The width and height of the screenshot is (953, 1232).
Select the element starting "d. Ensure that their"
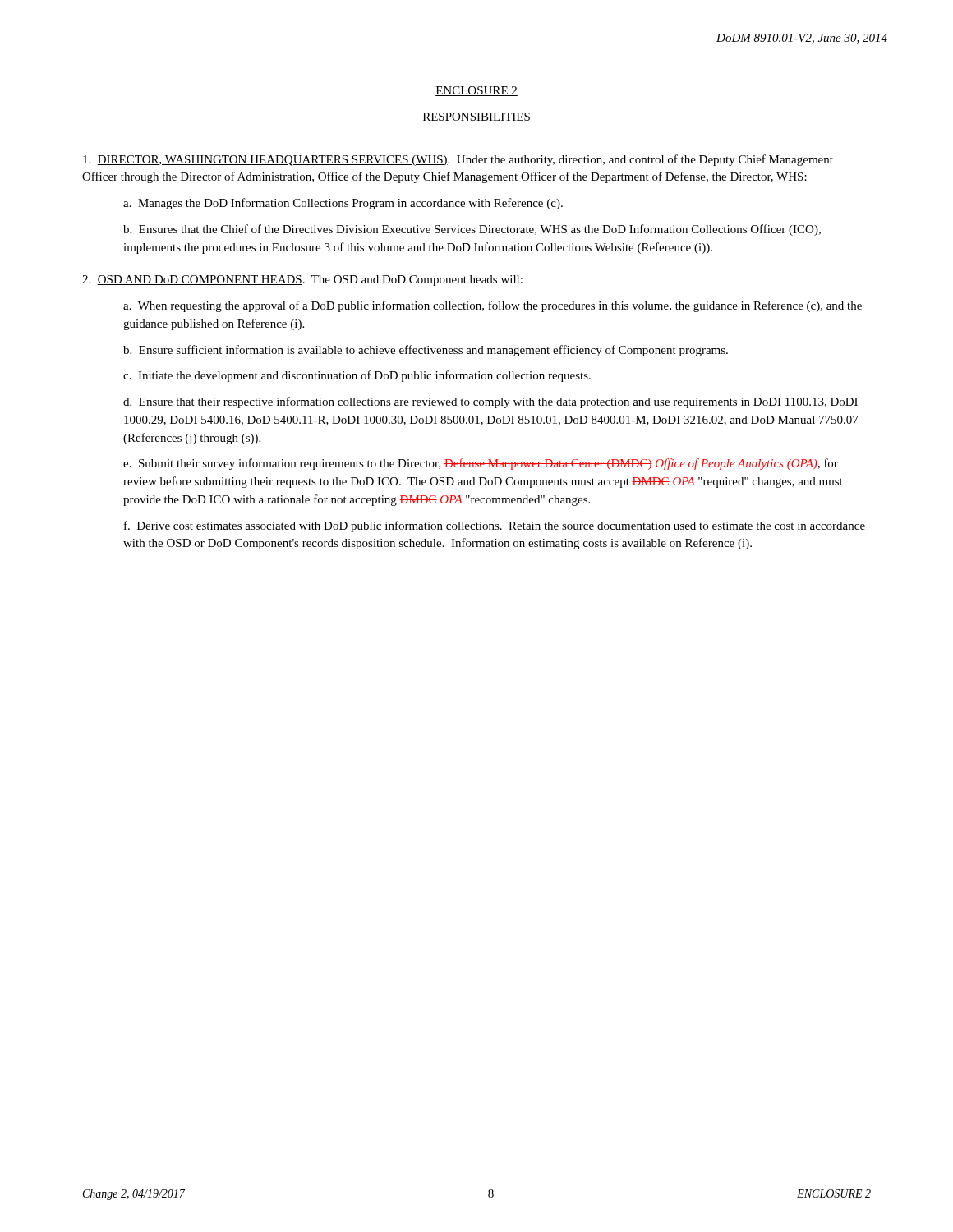coord(491,419)
